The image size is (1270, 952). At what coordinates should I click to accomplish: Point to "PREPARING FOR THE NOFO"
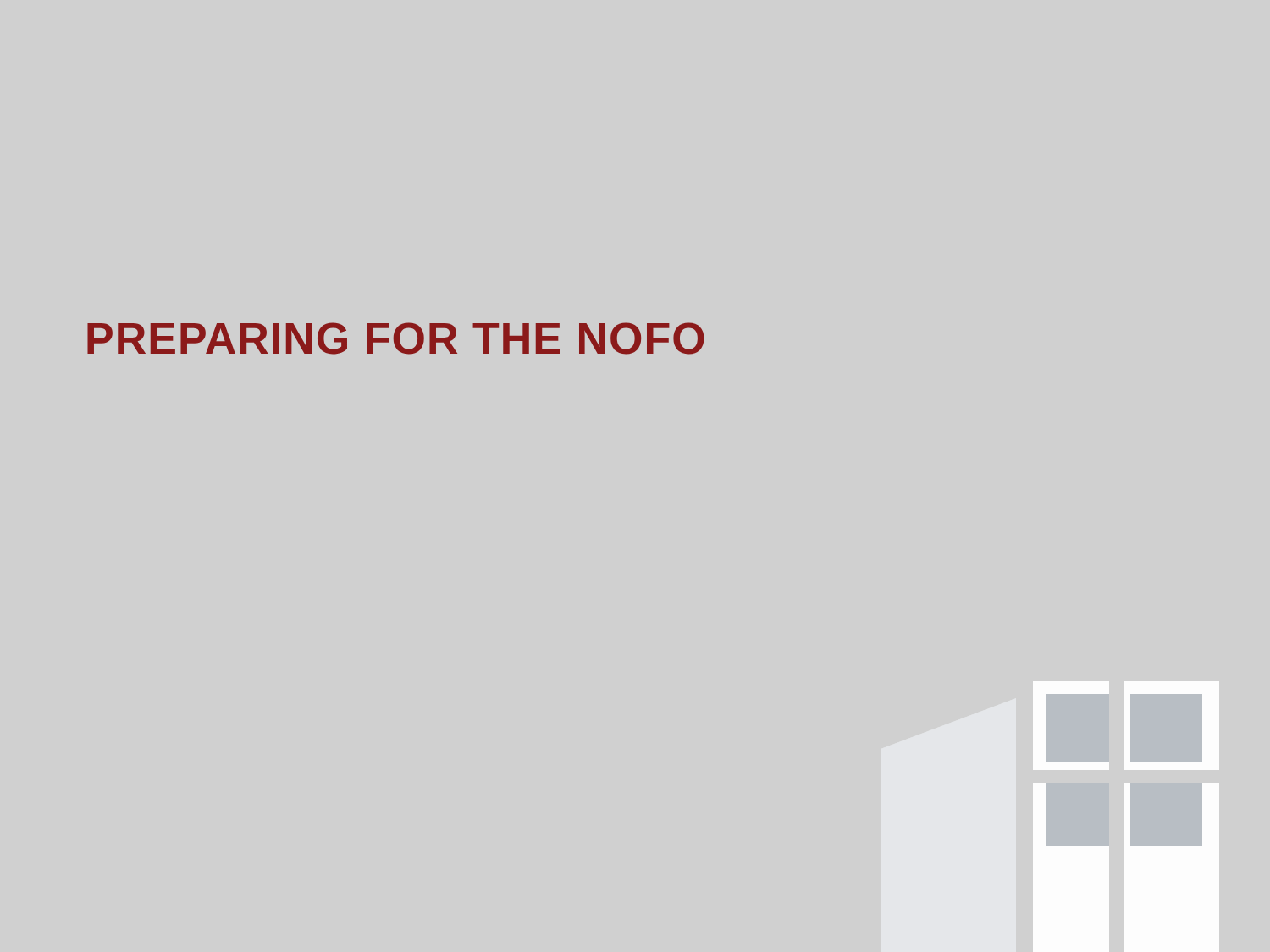pos(396,338)
